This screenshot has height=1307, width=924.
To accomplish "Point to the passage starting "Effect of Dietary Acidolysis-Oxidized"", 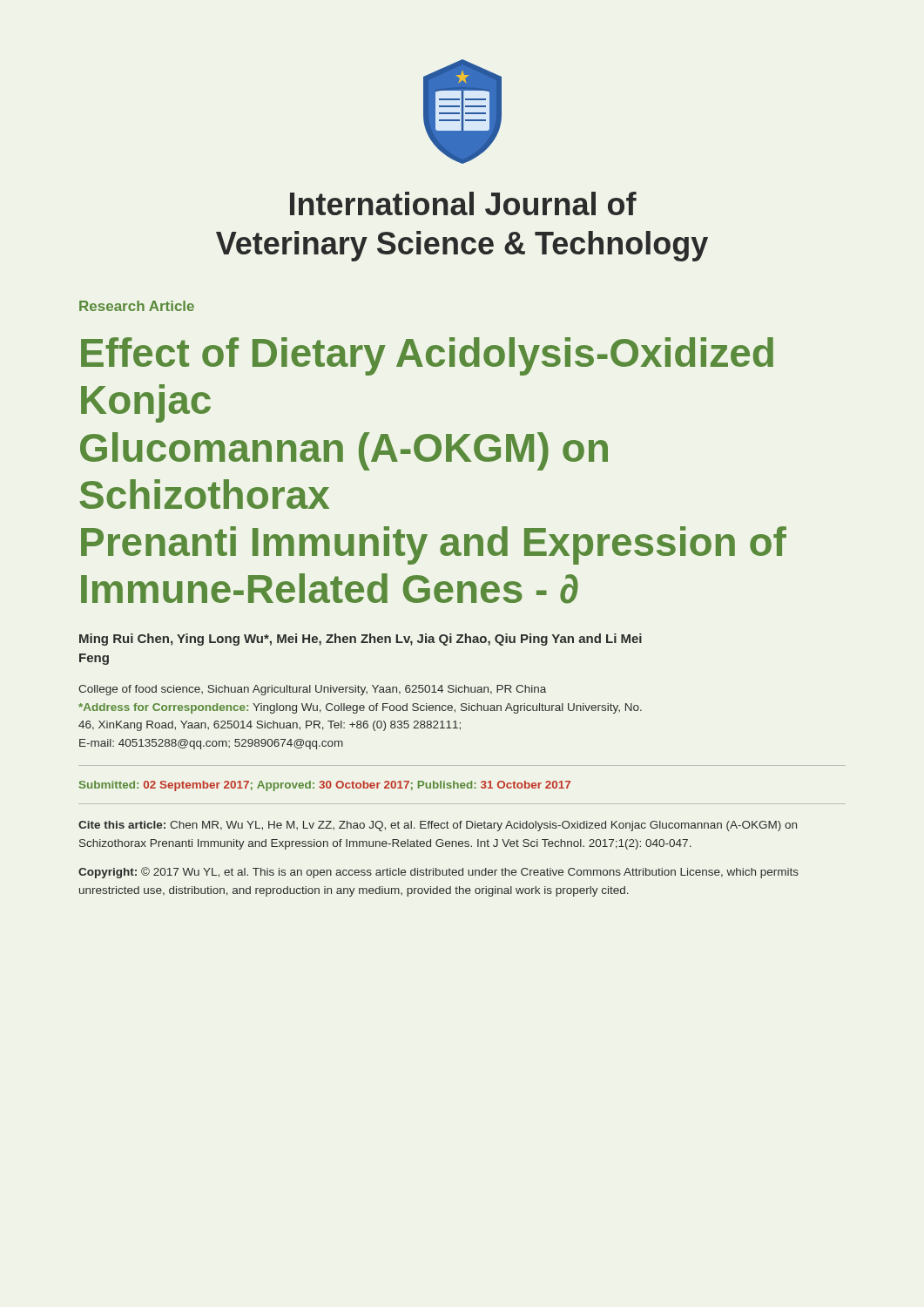I will pyautogui.click(x=432, y=471).
